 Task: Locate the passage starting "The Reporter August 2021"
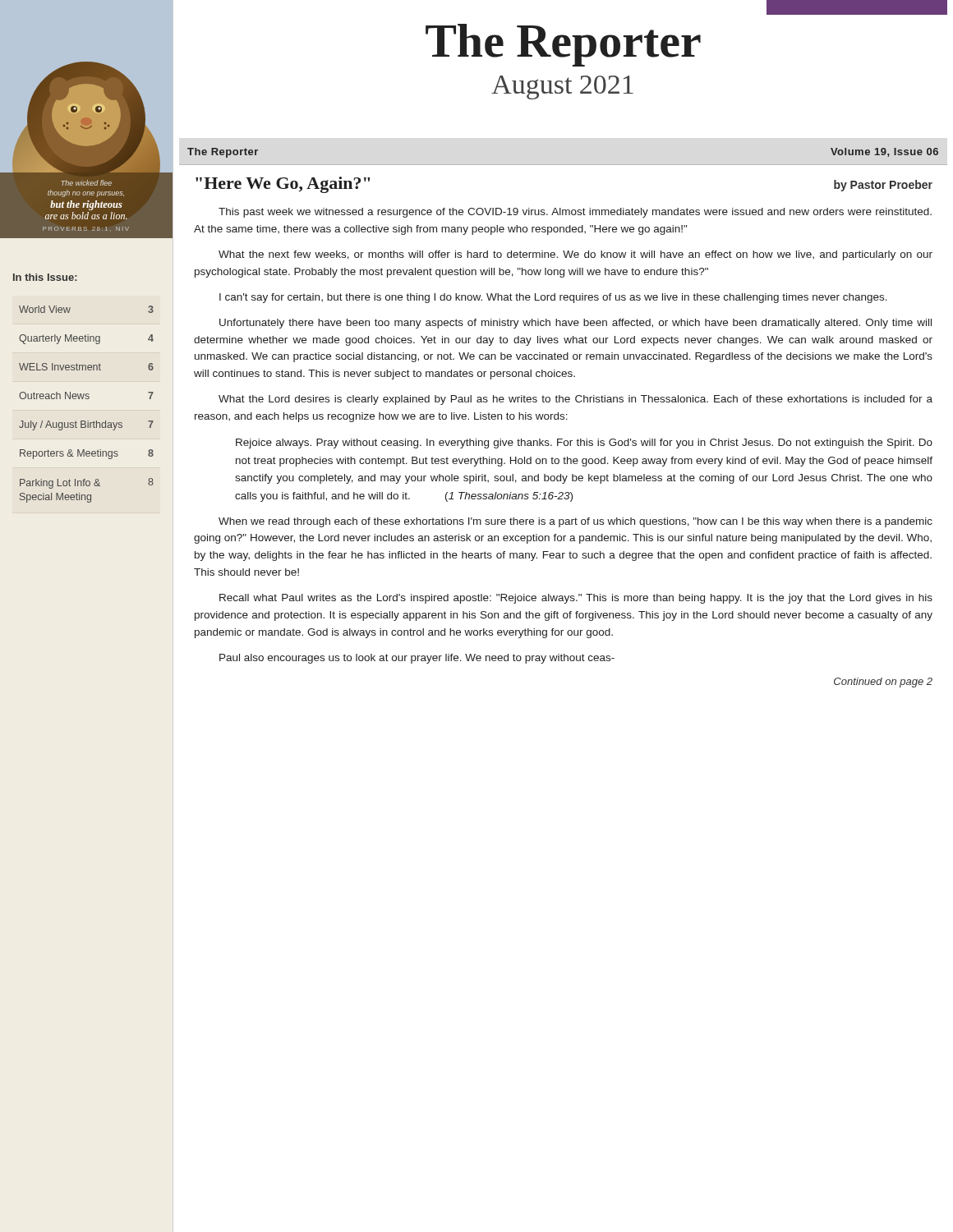(x=563, y=57)
